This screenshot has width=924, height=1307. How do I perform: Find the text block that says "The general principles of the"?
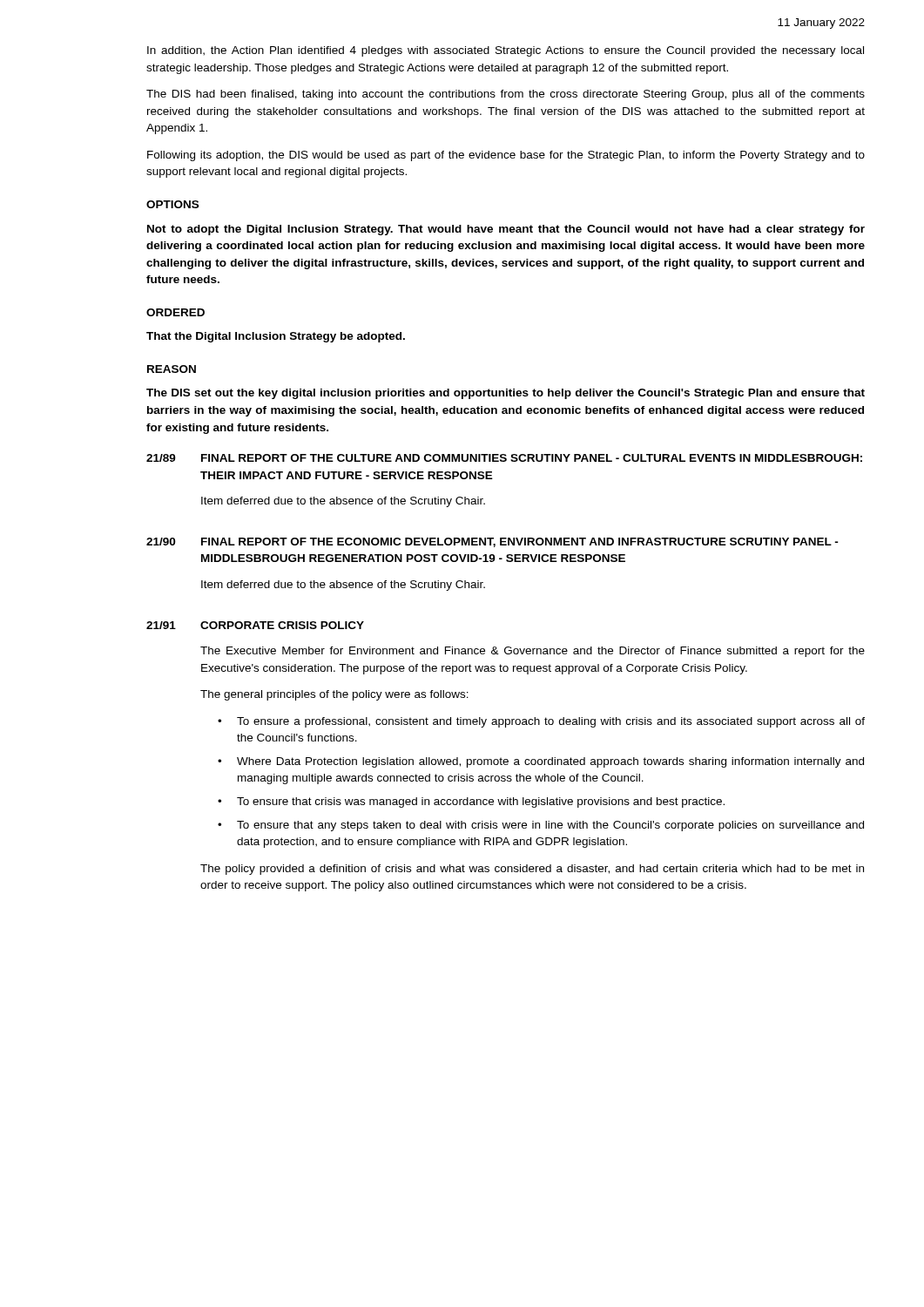335,694
